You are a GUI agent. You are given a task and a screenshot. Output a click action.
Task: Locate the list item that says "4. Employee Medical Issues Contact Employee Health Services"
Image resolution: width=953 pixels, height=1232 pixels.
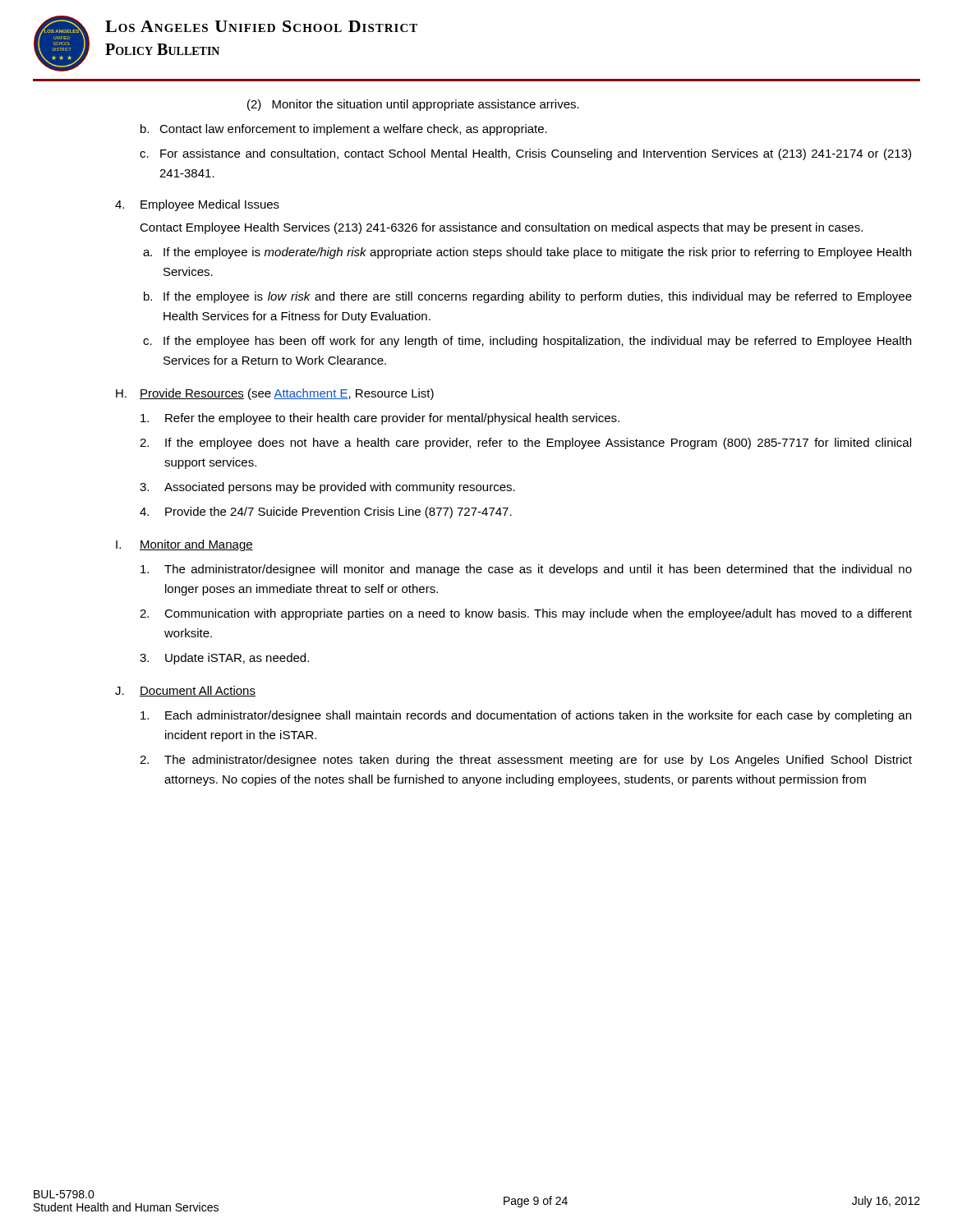pyautogui.click(x=513, y=216)
